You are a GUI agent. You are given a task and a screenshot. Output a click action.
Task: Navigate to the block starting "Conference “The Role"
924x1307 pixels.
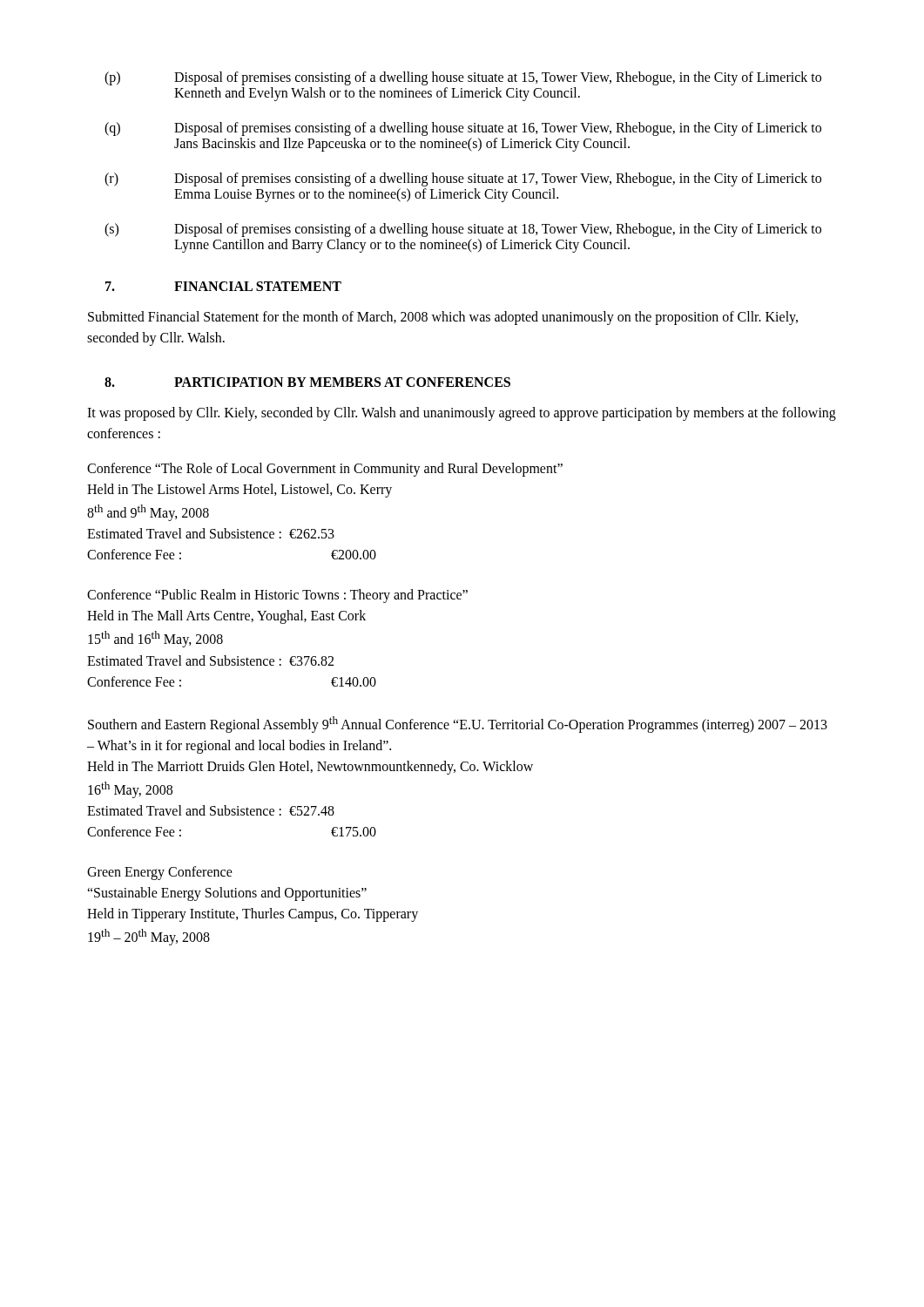325,470
